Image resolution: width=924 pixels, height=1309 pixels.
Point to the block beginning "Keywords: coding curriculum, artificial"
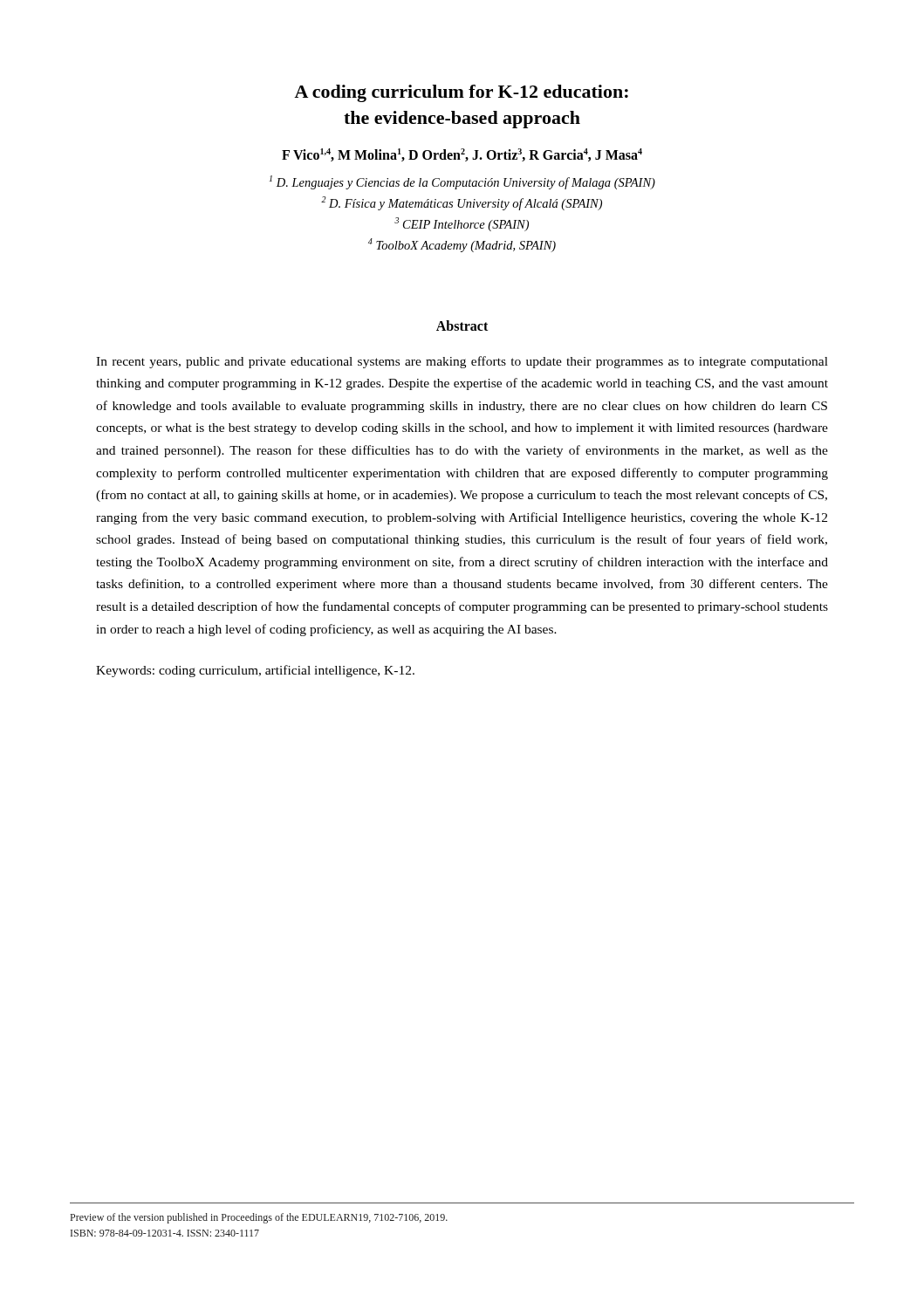pyautogui.click(x=256, y=670)
